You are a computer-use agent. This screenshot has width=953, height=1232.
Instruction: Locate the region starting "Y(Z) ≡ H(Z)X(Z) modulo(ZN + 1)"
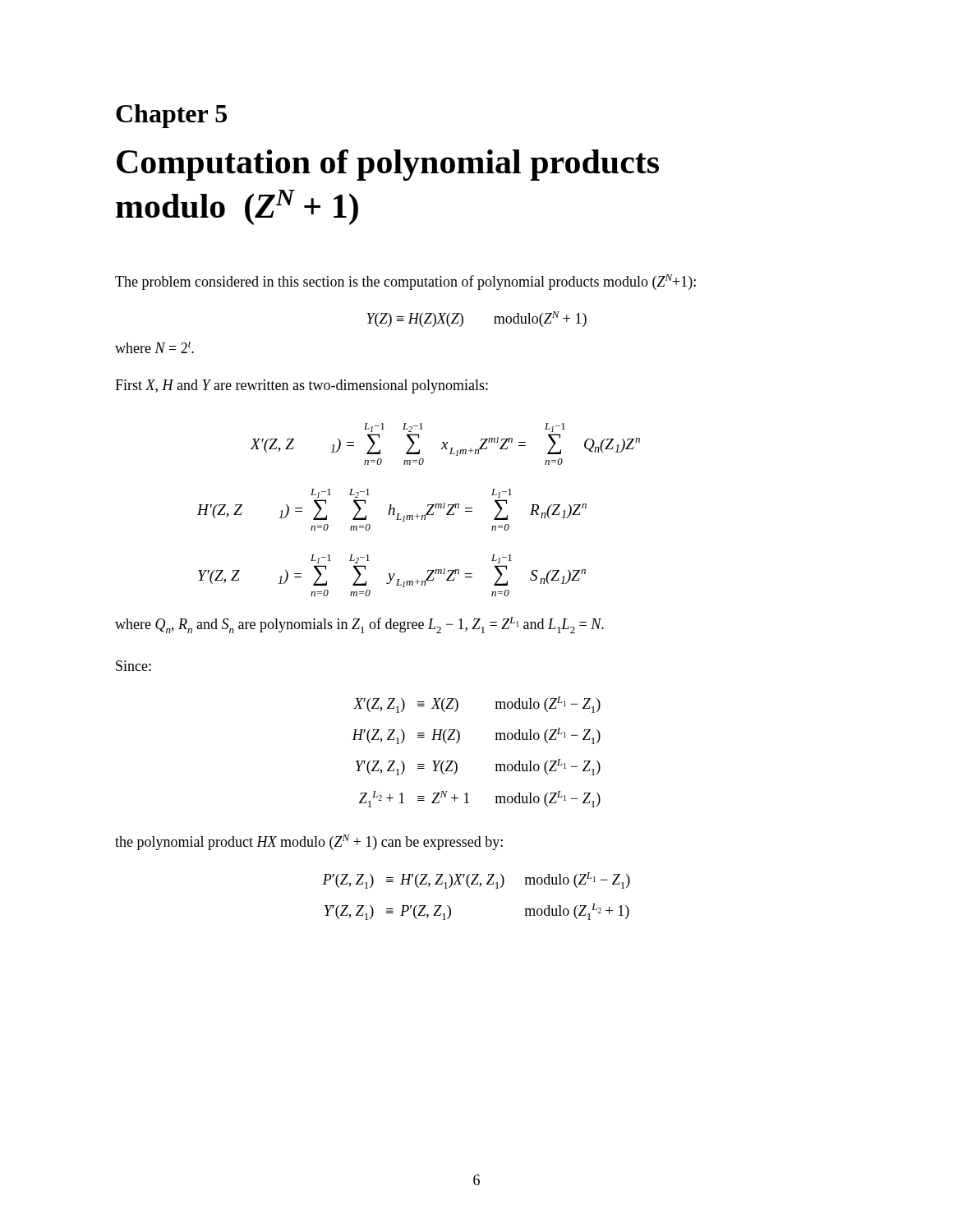pyautogui.click(x=415, y=318)
